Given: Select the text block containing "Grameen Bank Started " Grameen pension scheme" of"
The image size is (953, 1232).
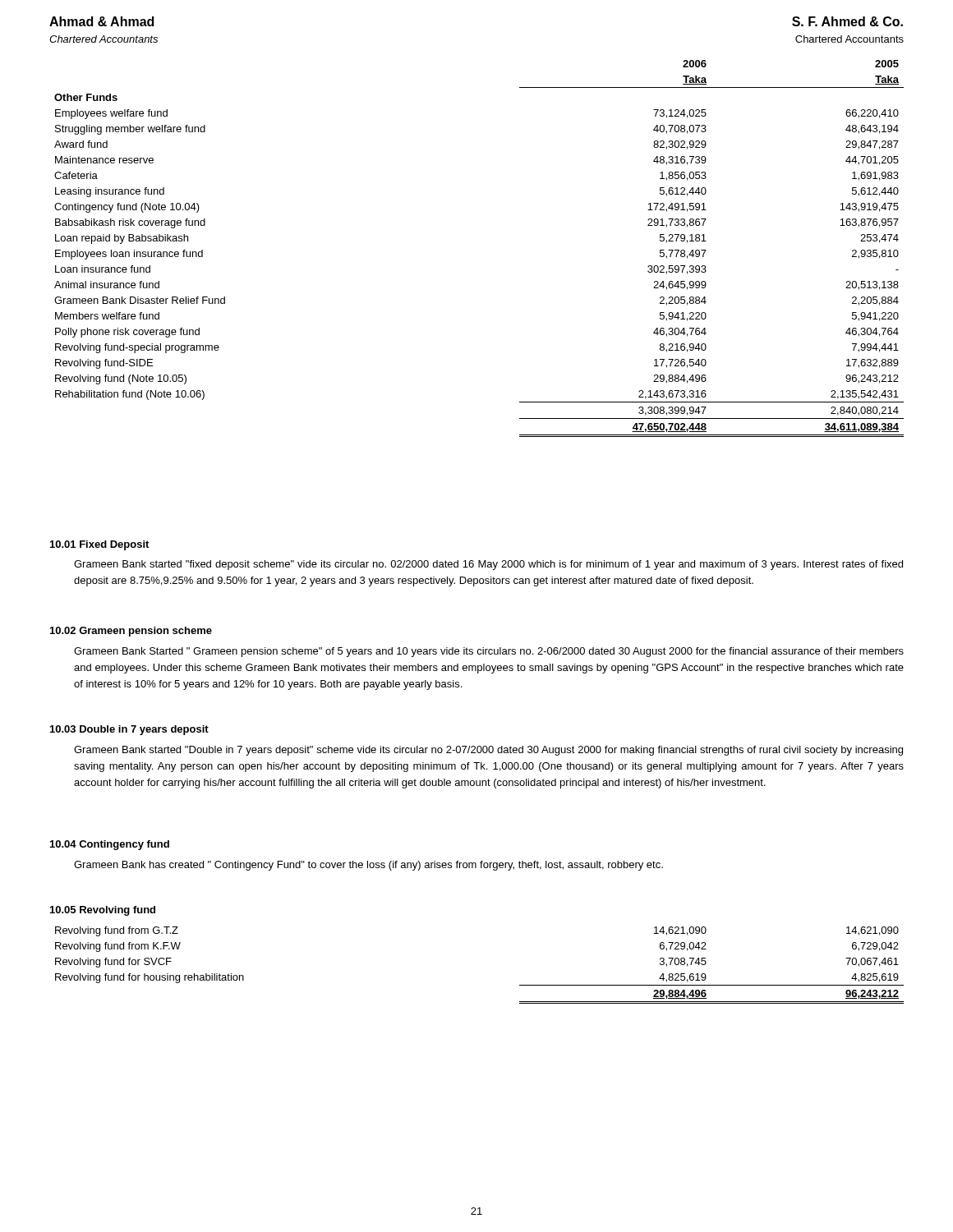Looking at the screenshot, I should pos(489,667).
